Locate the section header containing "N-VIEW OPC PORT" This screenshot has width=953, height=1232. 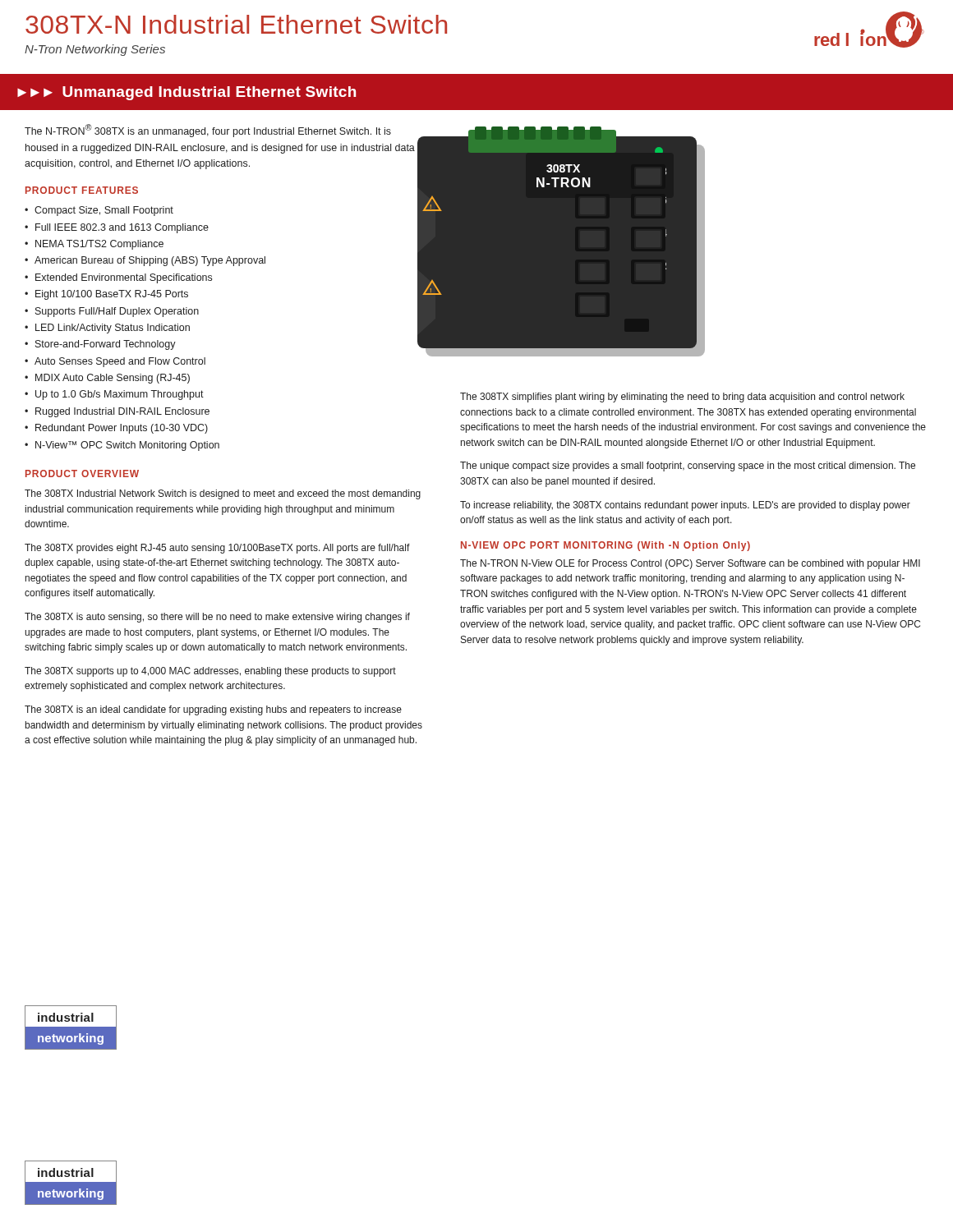tap(606, 545)
